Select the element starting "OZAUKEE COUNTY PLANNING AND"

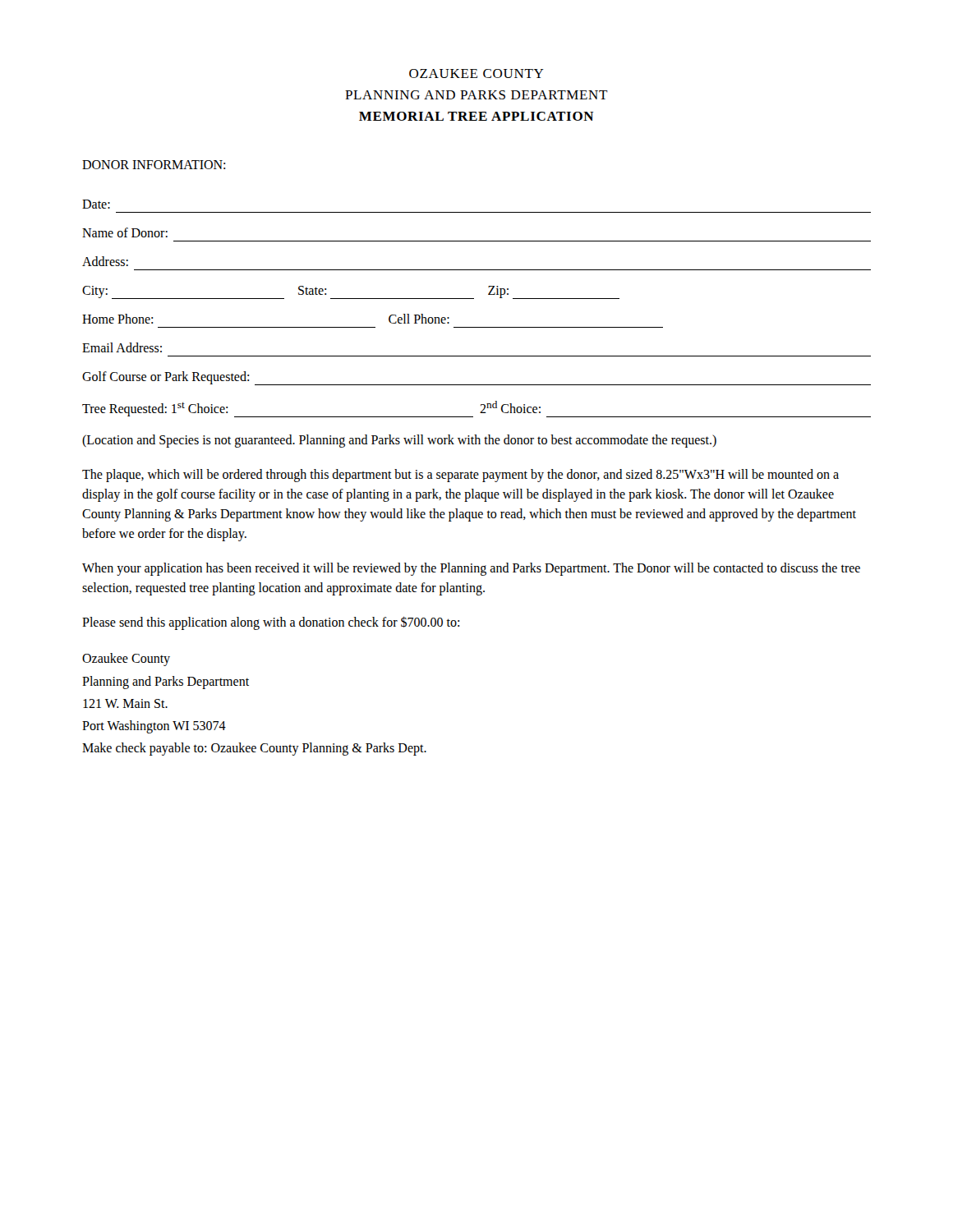pos(476,95)
